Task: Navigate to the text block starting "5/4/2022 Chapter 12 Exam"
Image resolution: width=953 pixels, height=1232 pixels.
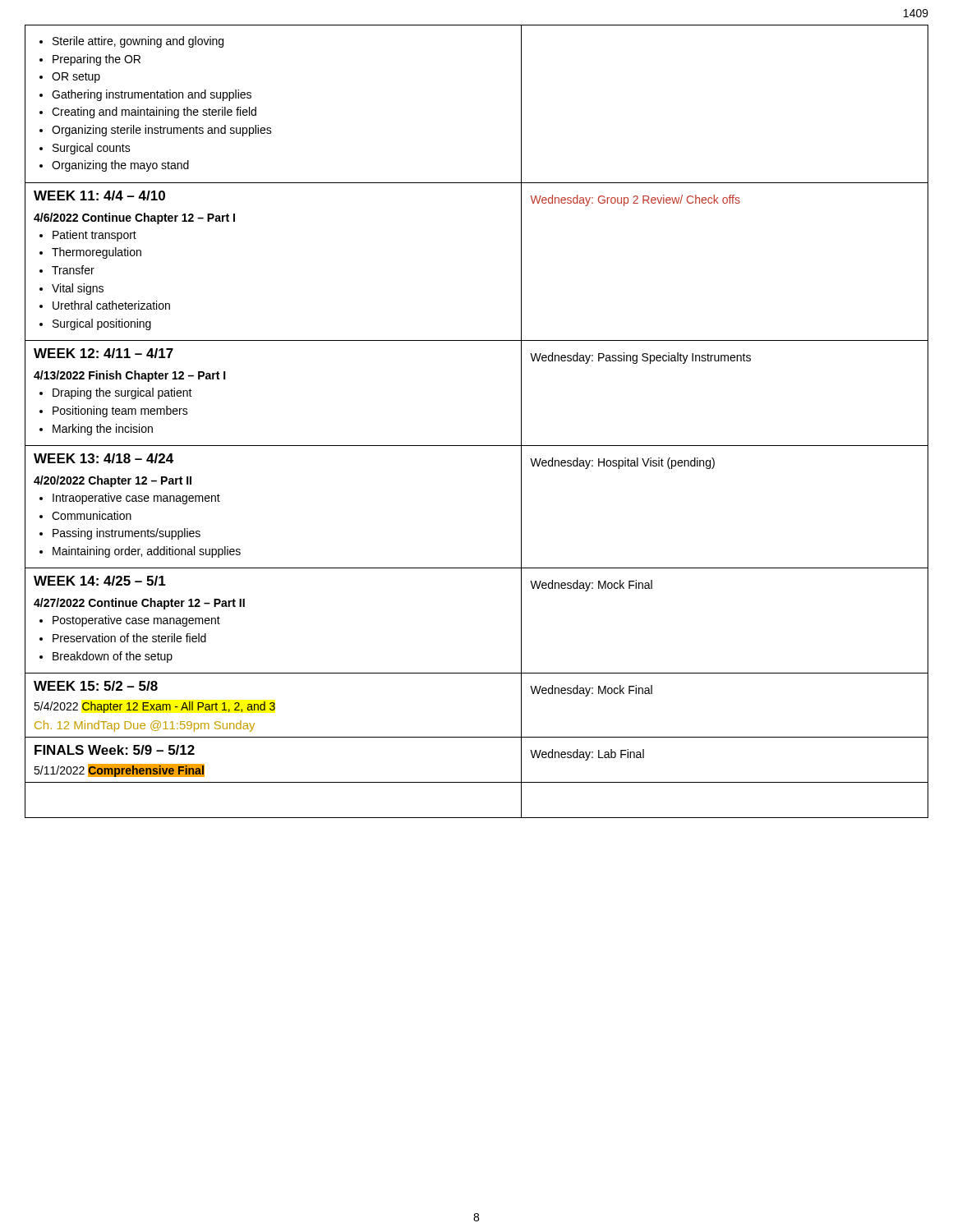Action: pos(155,707)
